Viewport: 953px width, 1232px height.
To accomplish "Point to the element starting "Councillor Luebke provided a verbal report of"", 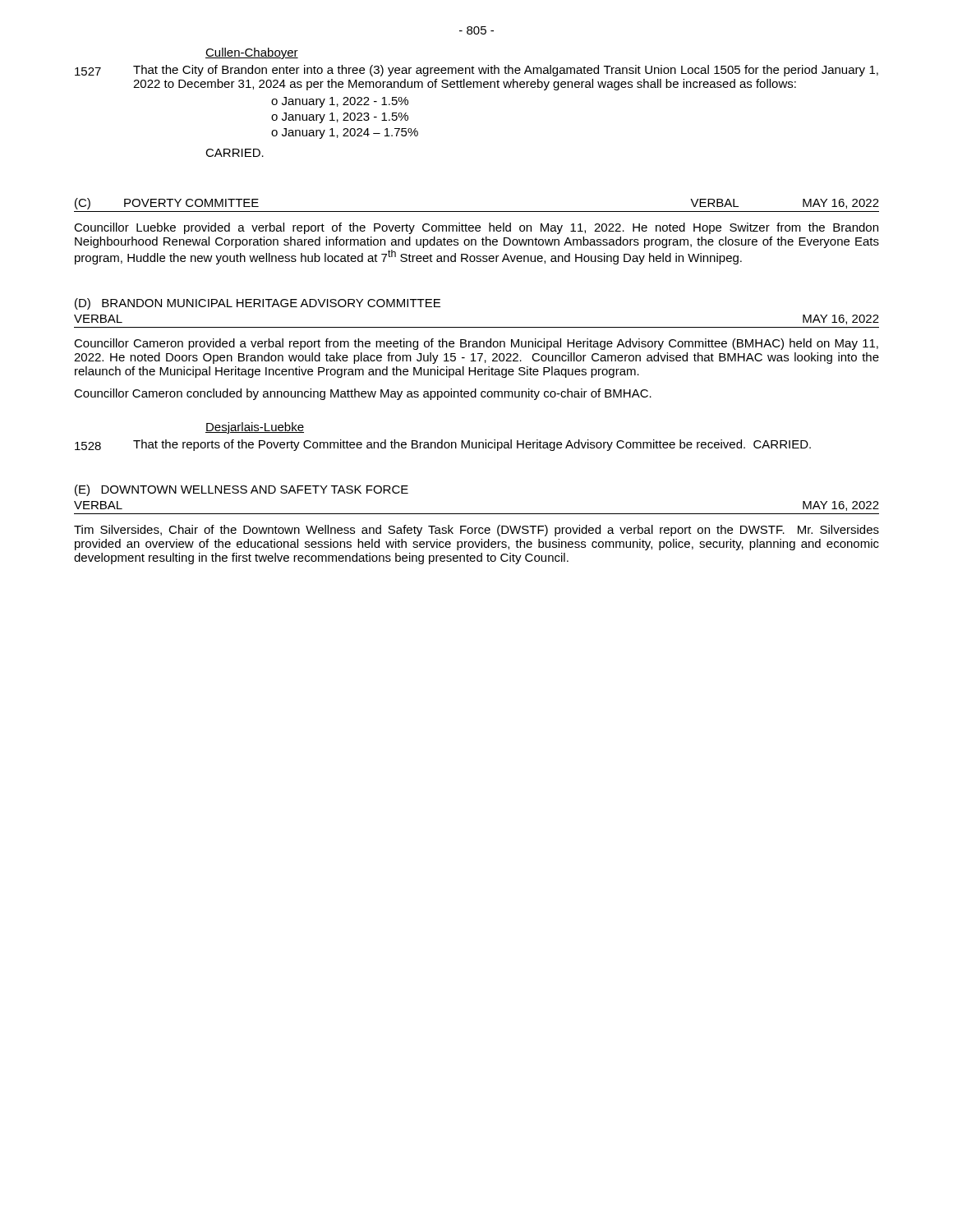I will tap(476, 242).
